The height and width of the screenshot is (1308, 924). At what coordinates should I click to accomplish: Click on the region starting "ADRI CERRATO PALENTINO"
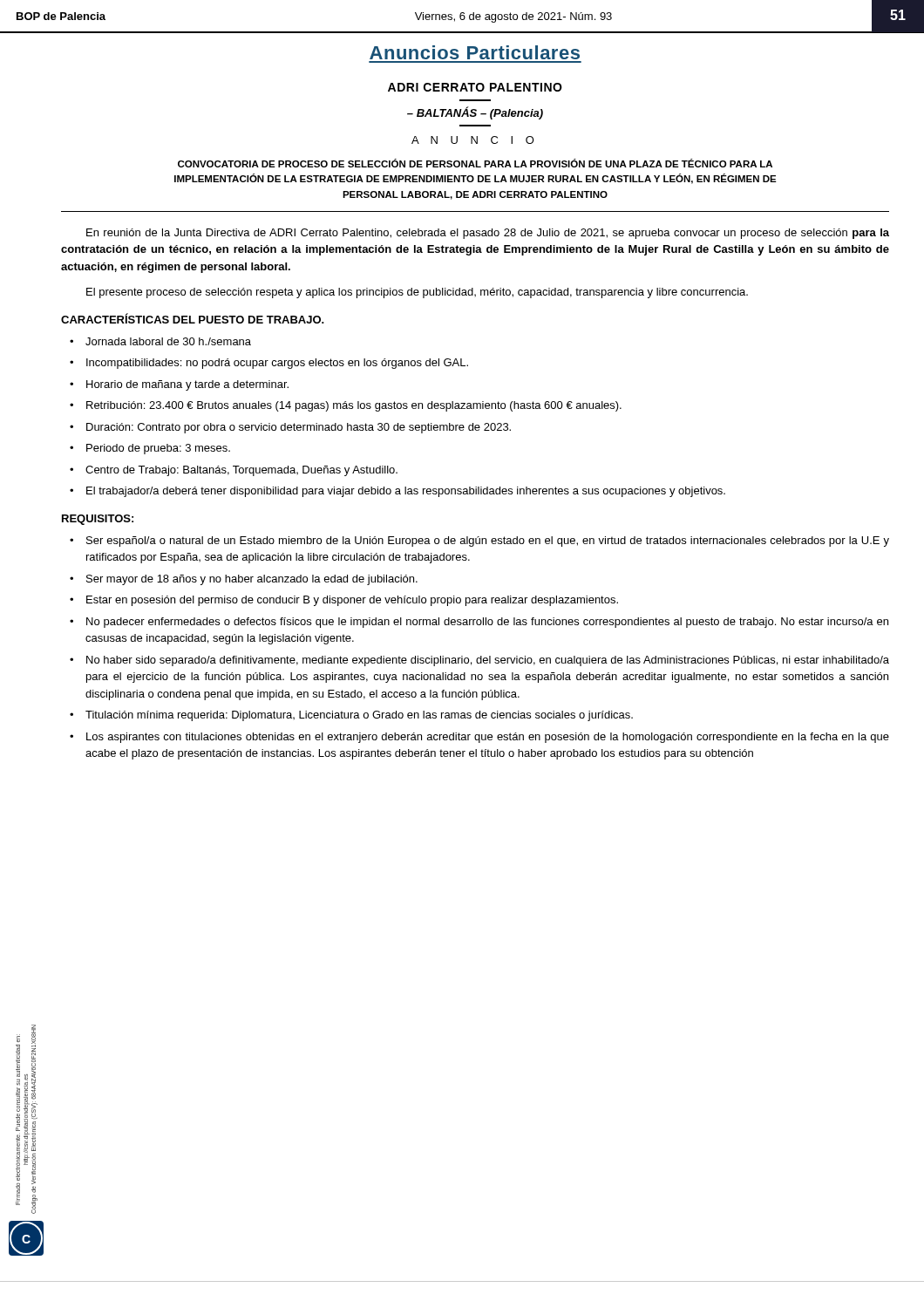click(475, 87)
